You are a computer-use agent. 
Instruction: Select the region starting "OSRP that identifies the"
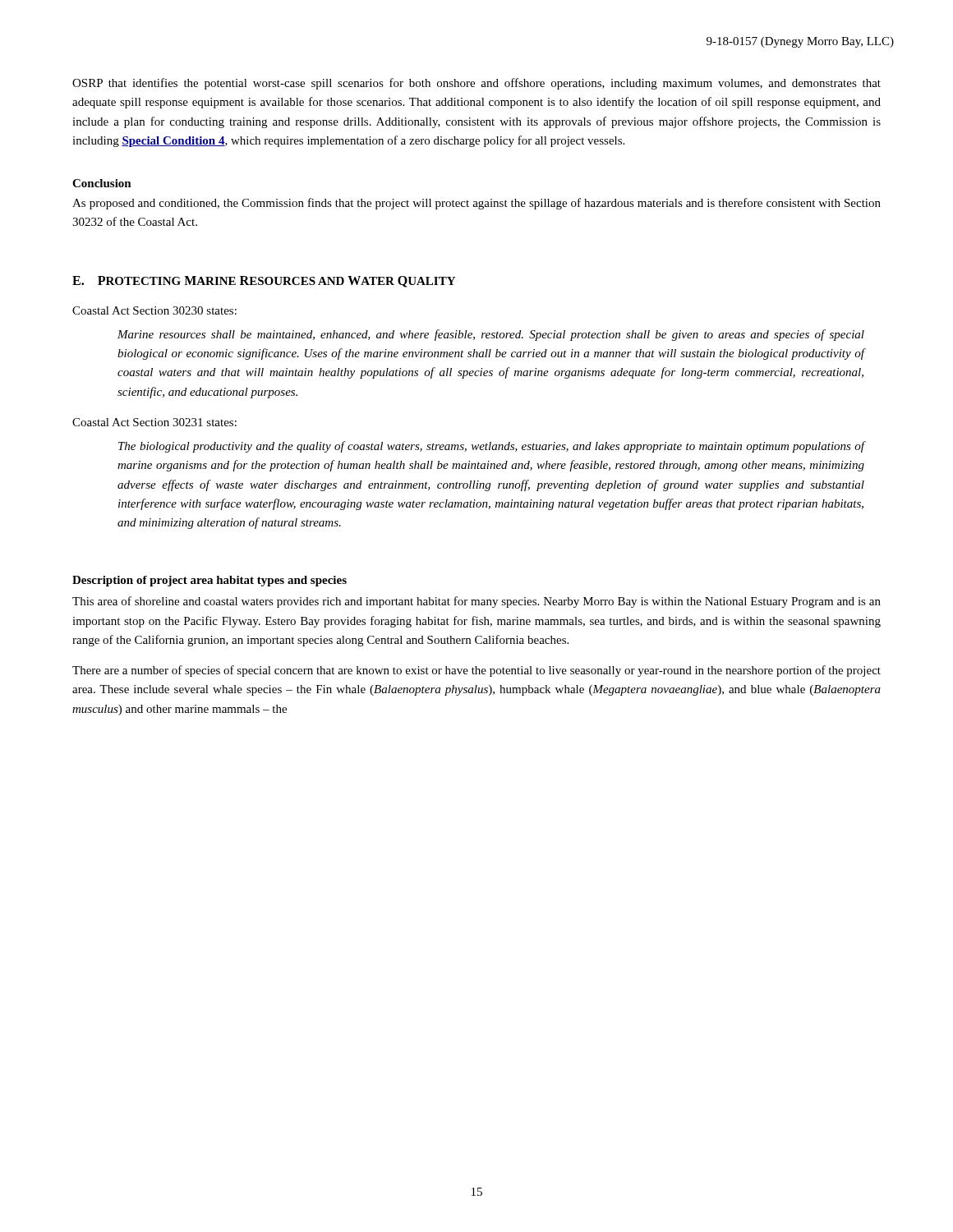click(x=476, y=112)
